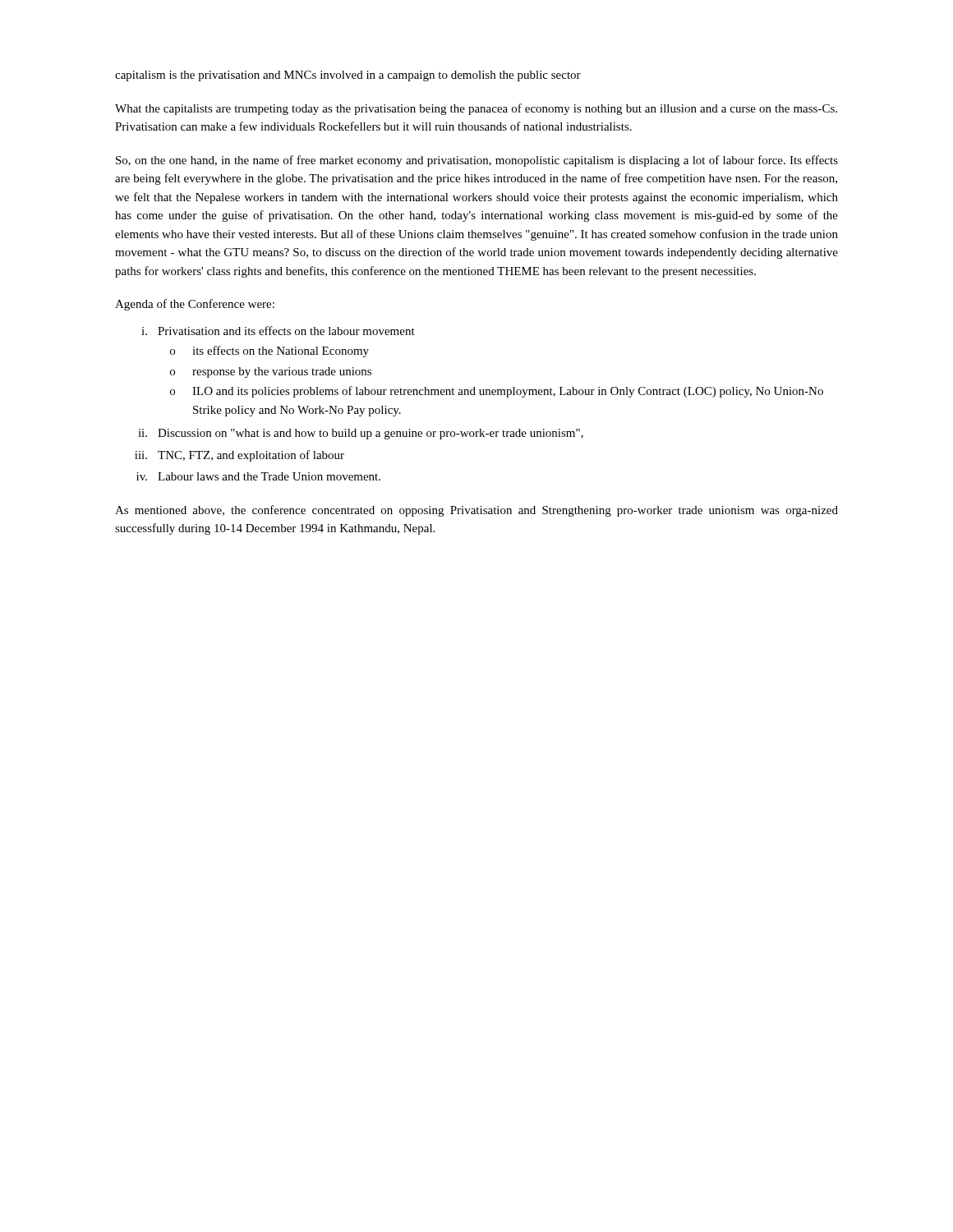
Task: Select the element starting "i. Privatisation and its effects on"
Action: pyautogui.click(x=278, y=331)
